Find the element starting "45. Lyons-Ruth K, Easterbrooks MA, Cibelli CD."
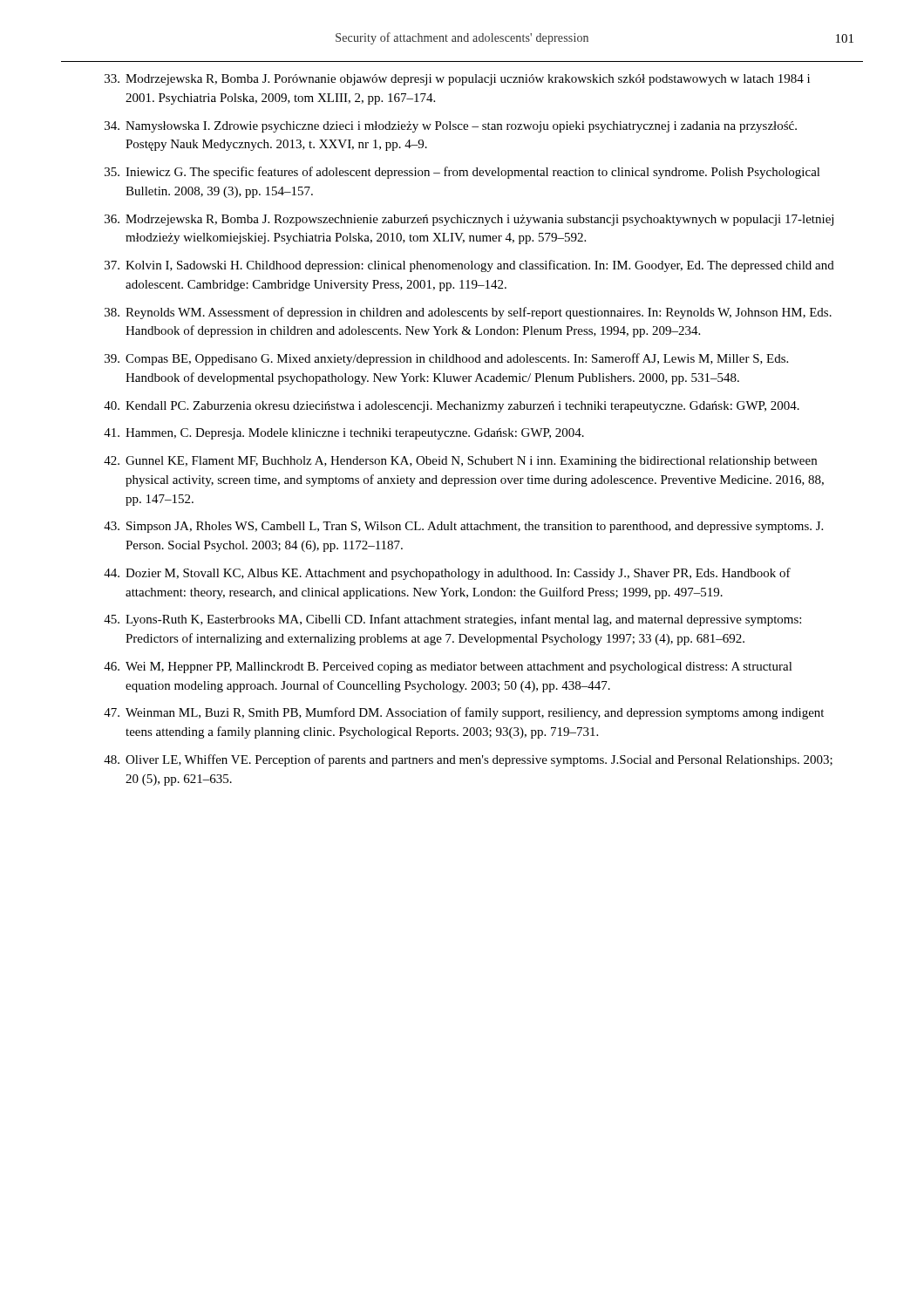924x1308 pixels. [x=462, y=630]
